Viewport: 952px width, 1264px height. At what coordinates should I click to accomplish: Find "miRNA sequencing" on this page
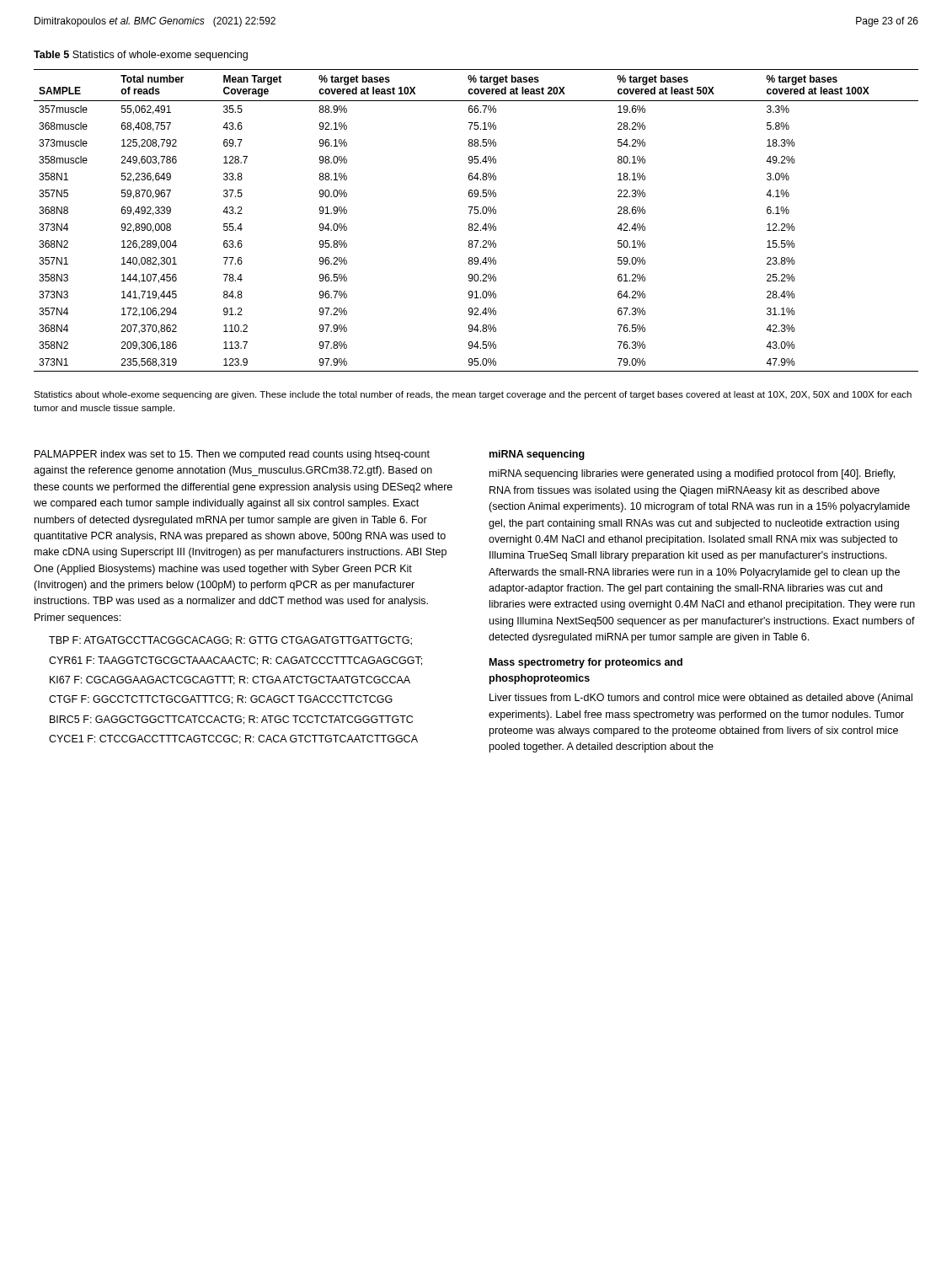537,454
